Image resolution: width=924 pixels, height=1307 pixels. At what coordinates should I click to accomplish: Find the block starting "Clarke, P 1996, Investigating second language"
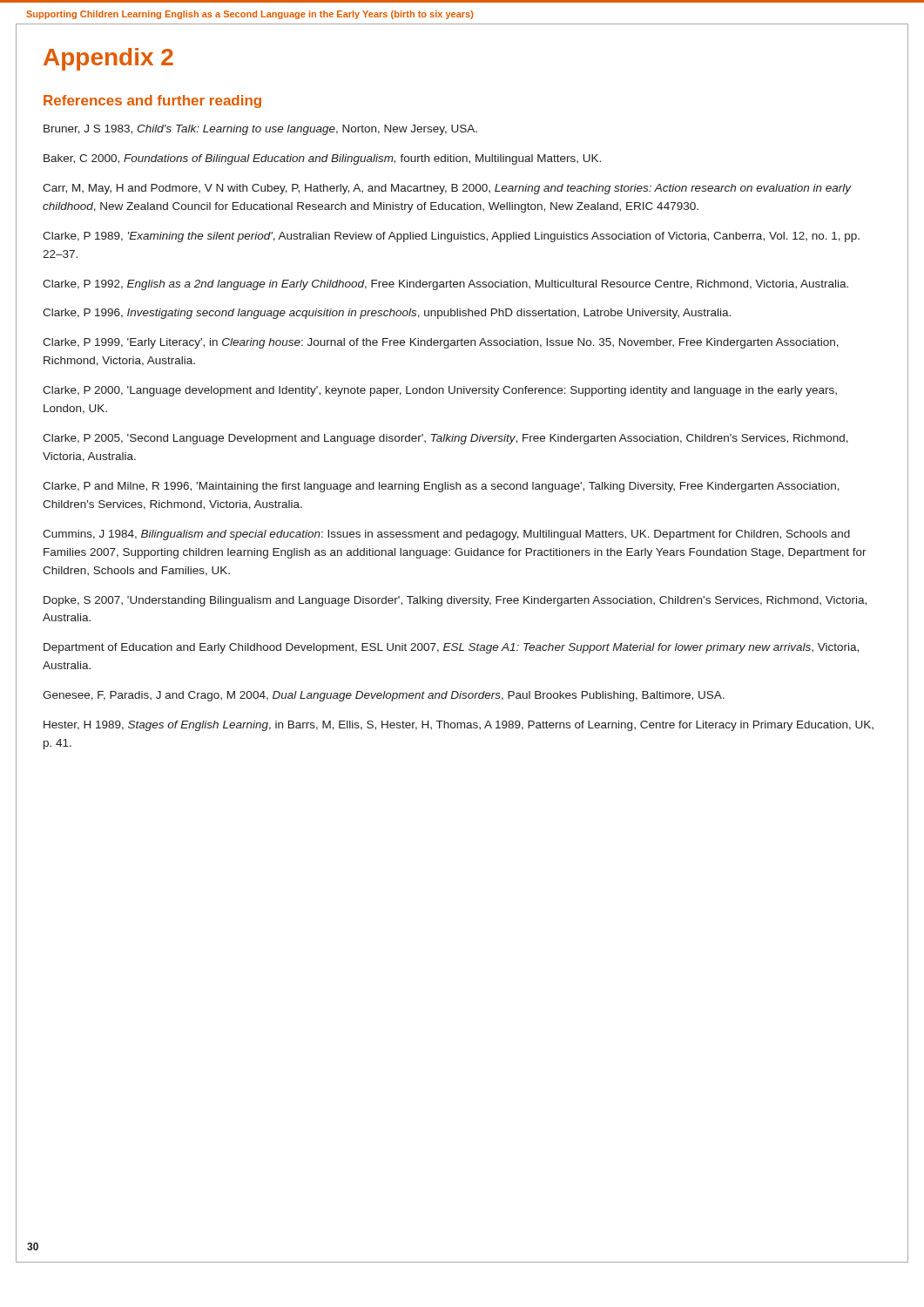(x=387, y=313)
